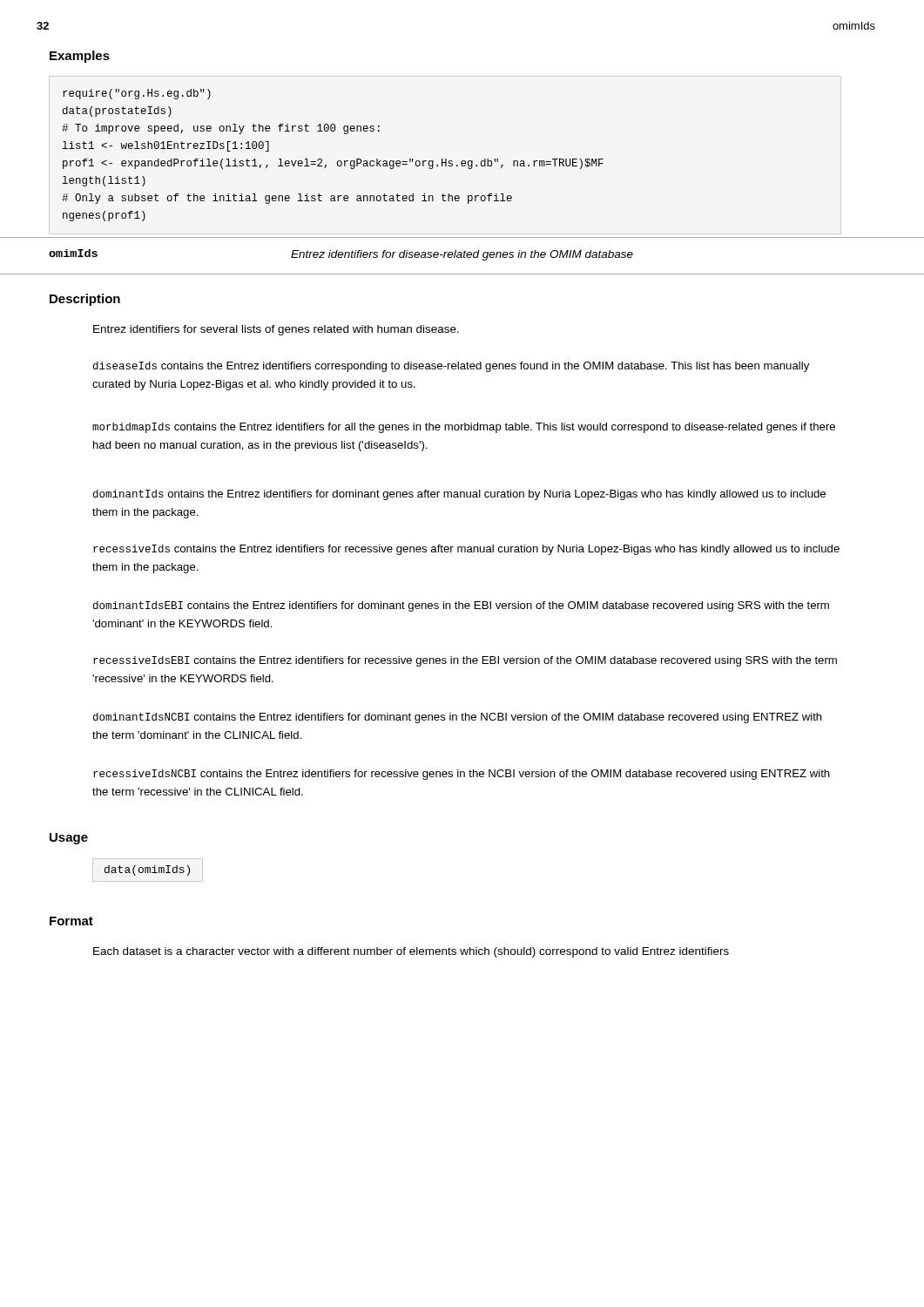
Task: Find the passage starting "recessiveIdsNCBI contains the Entrez"
Action: click(x=461, y=782)
